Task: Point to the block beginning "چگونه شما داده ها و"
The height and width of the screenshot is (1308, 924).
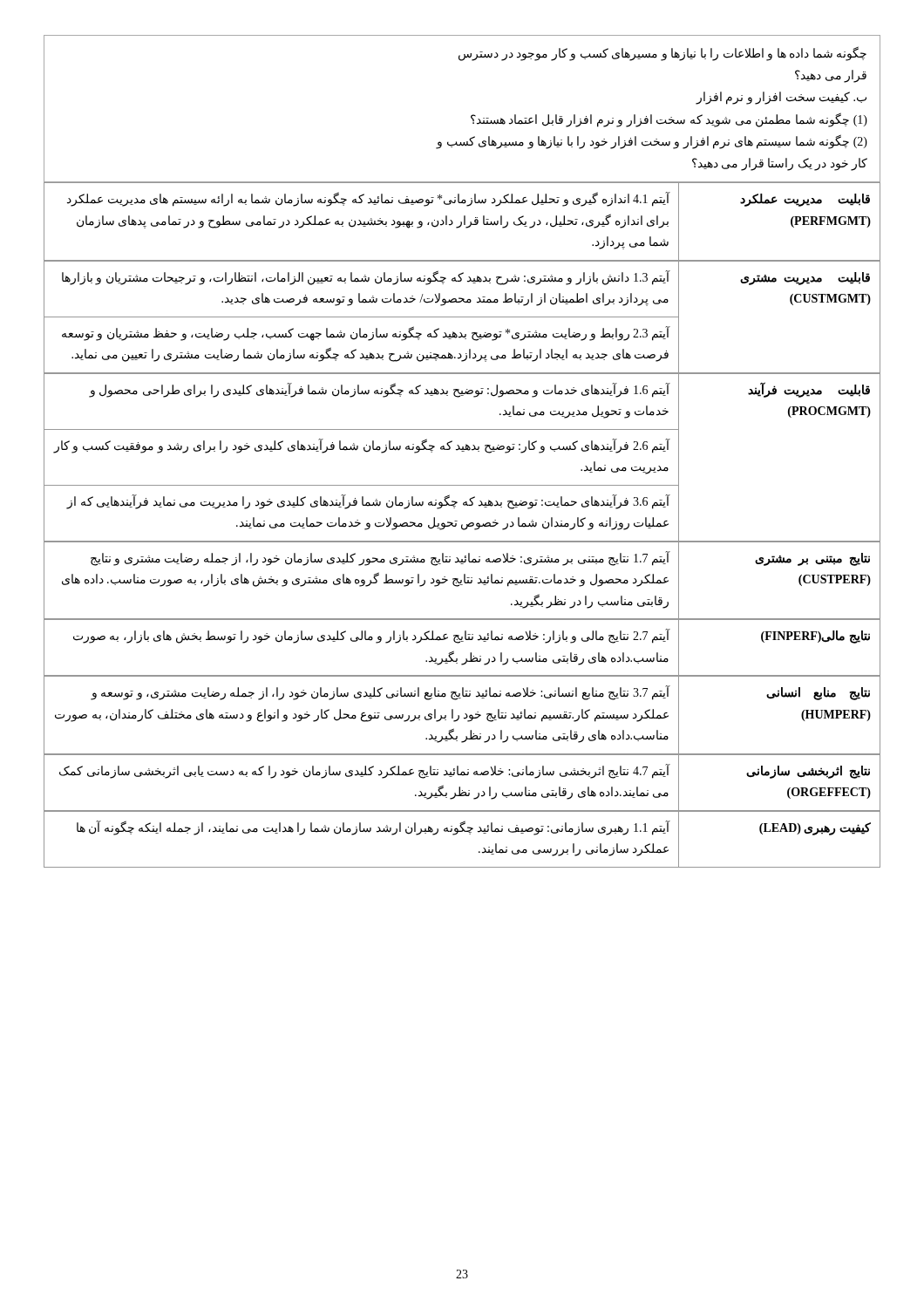Action: pyautogui.click(x=652, y=109)
